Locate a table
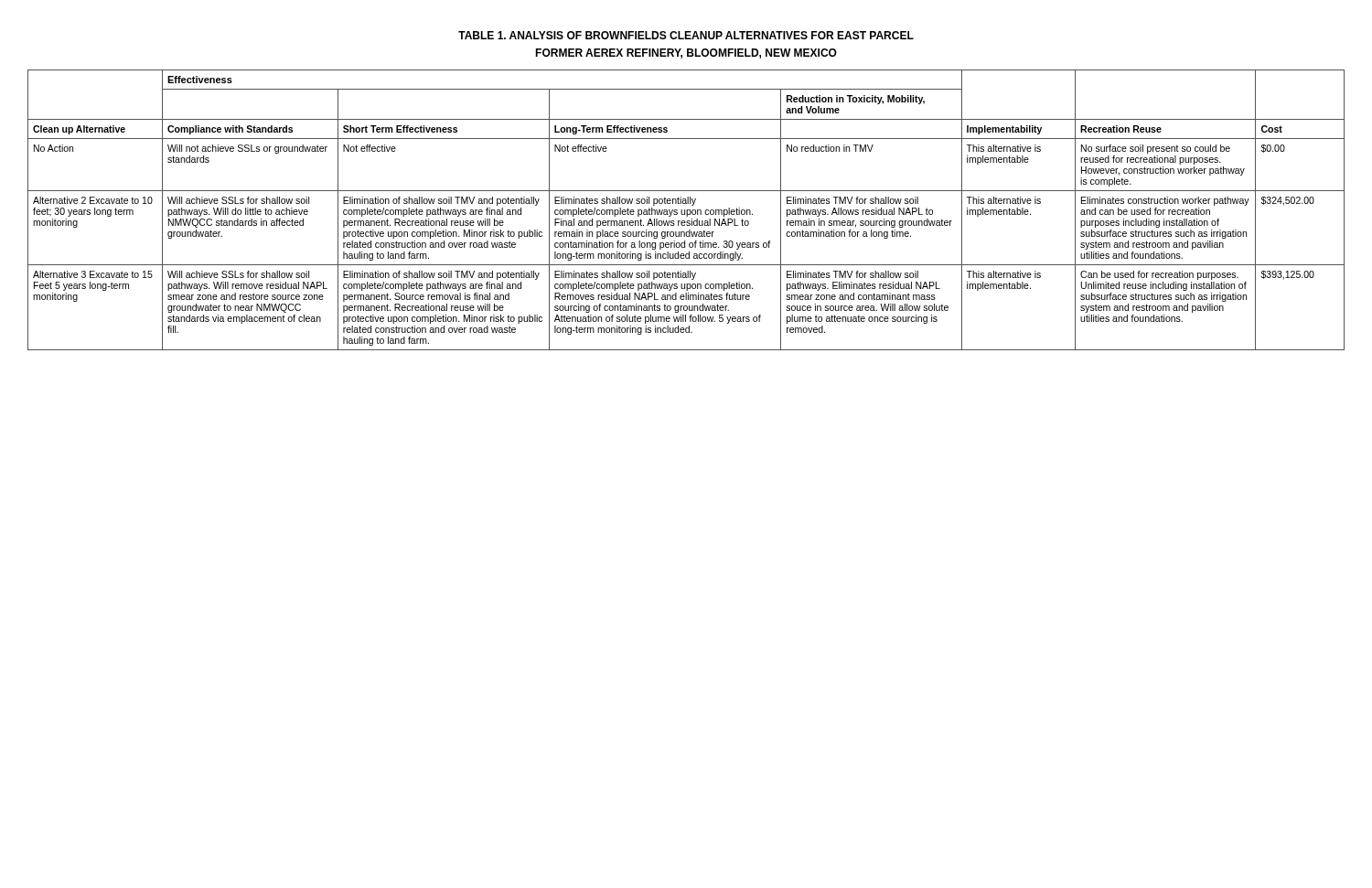The image size is (1372, 888). click(686, 210)
